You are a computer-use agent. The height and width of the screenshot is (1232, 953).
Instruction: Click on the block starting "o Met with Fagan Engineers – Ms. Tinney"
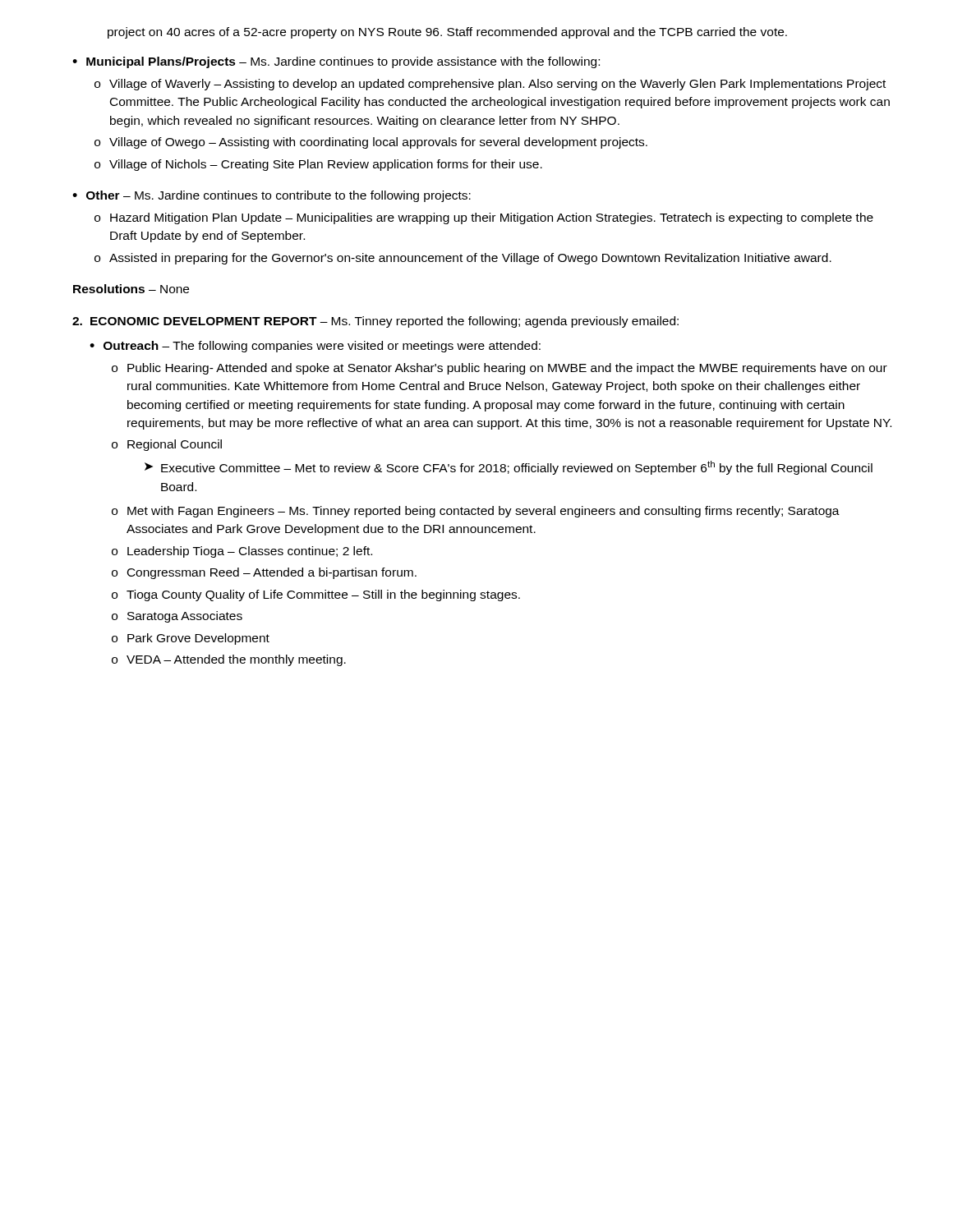pyautogui.click(x=502, y=520)
